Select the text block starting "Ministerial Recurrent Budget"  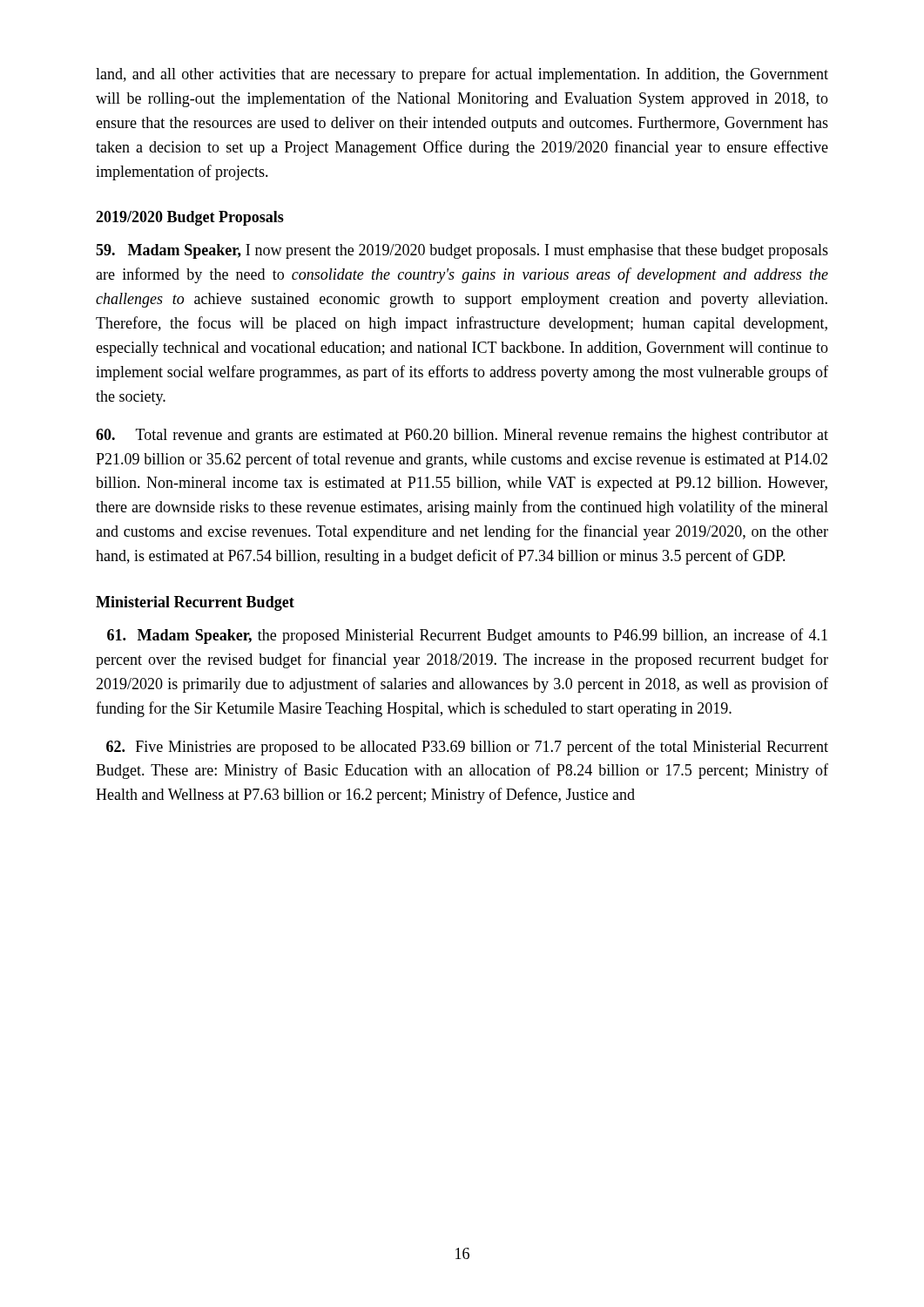tap(195, 602)
